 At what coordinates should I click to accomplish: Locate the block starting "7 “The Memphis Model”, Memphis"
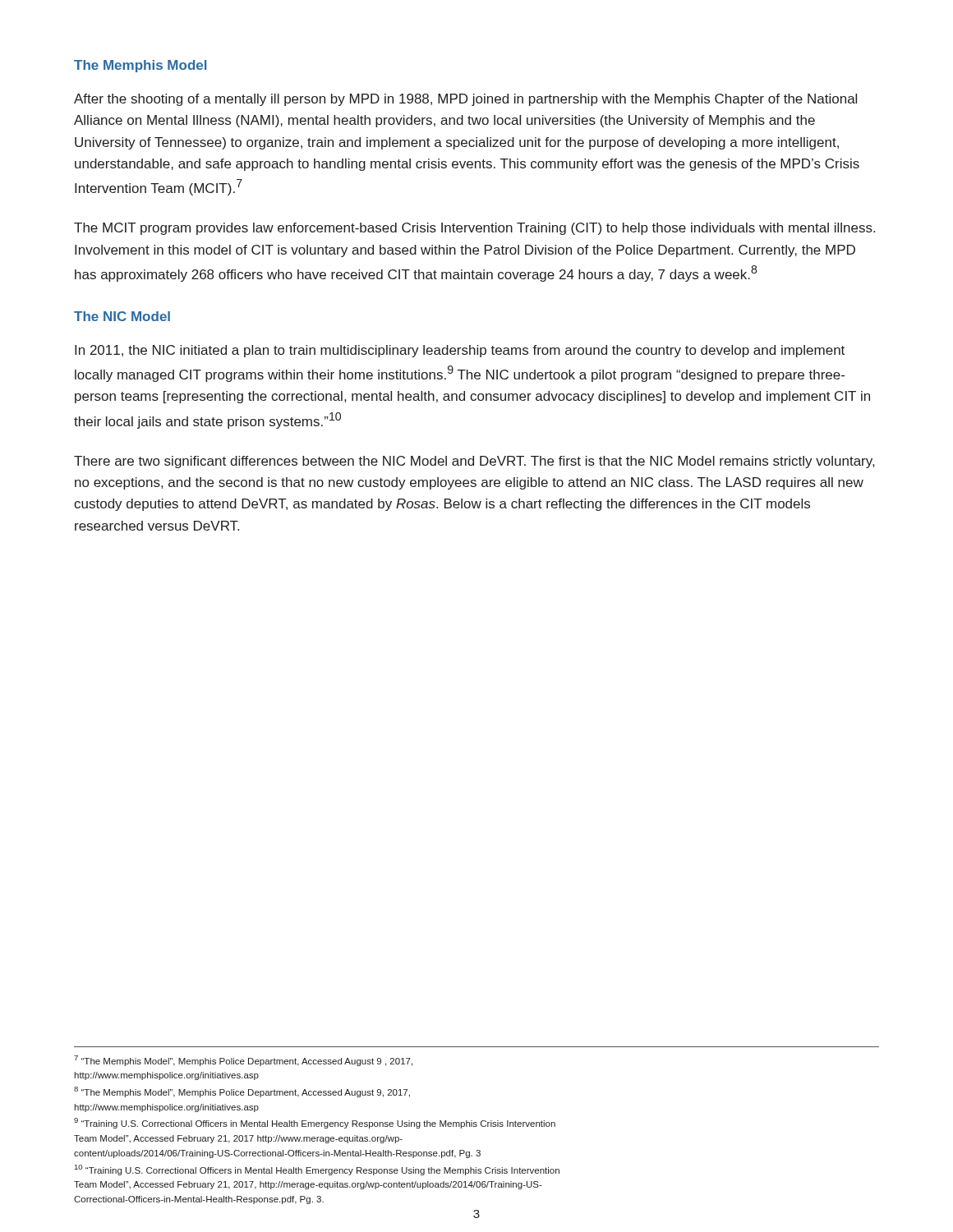point(476,1130)
